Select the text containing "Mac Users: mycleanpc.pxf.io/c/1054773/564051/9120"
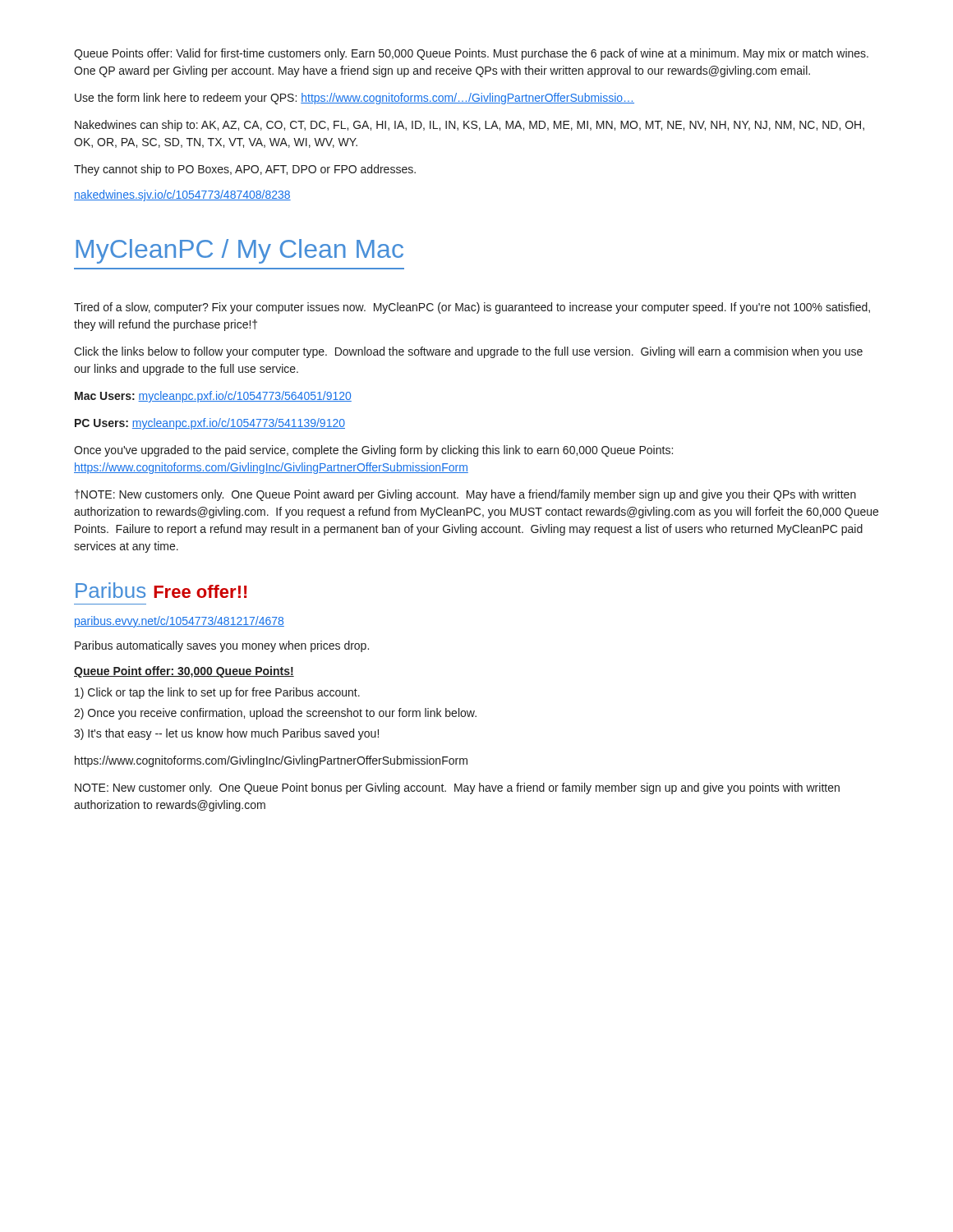Image resolution: width=953 pixels, height=1232 pixels. coord(213,396)
